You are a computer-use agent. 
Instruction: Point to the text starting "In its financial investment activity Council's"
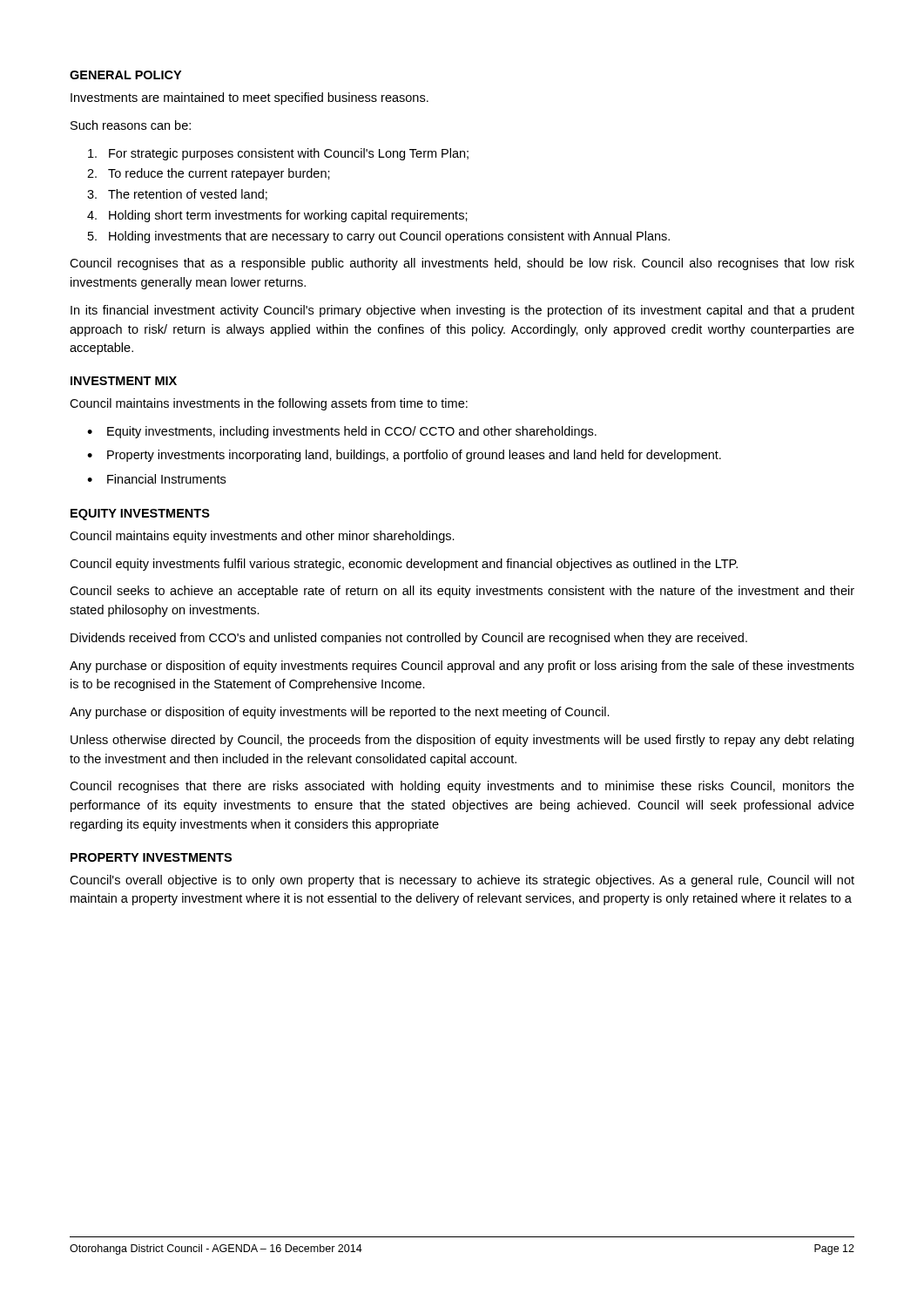[x=462, y=329]
